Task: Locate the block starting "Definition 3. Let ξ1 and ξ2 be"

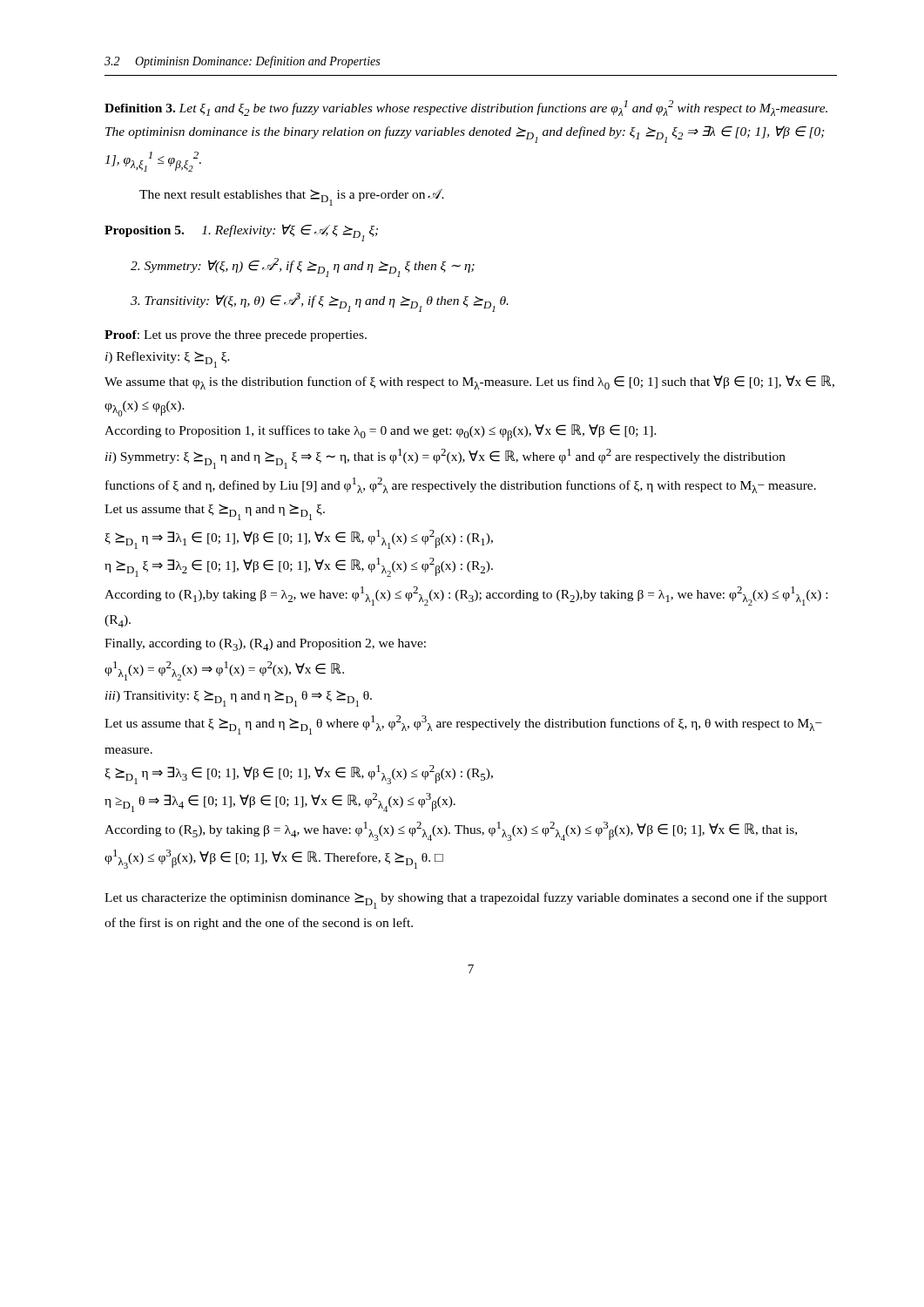Action: click(x=467, y=135)
